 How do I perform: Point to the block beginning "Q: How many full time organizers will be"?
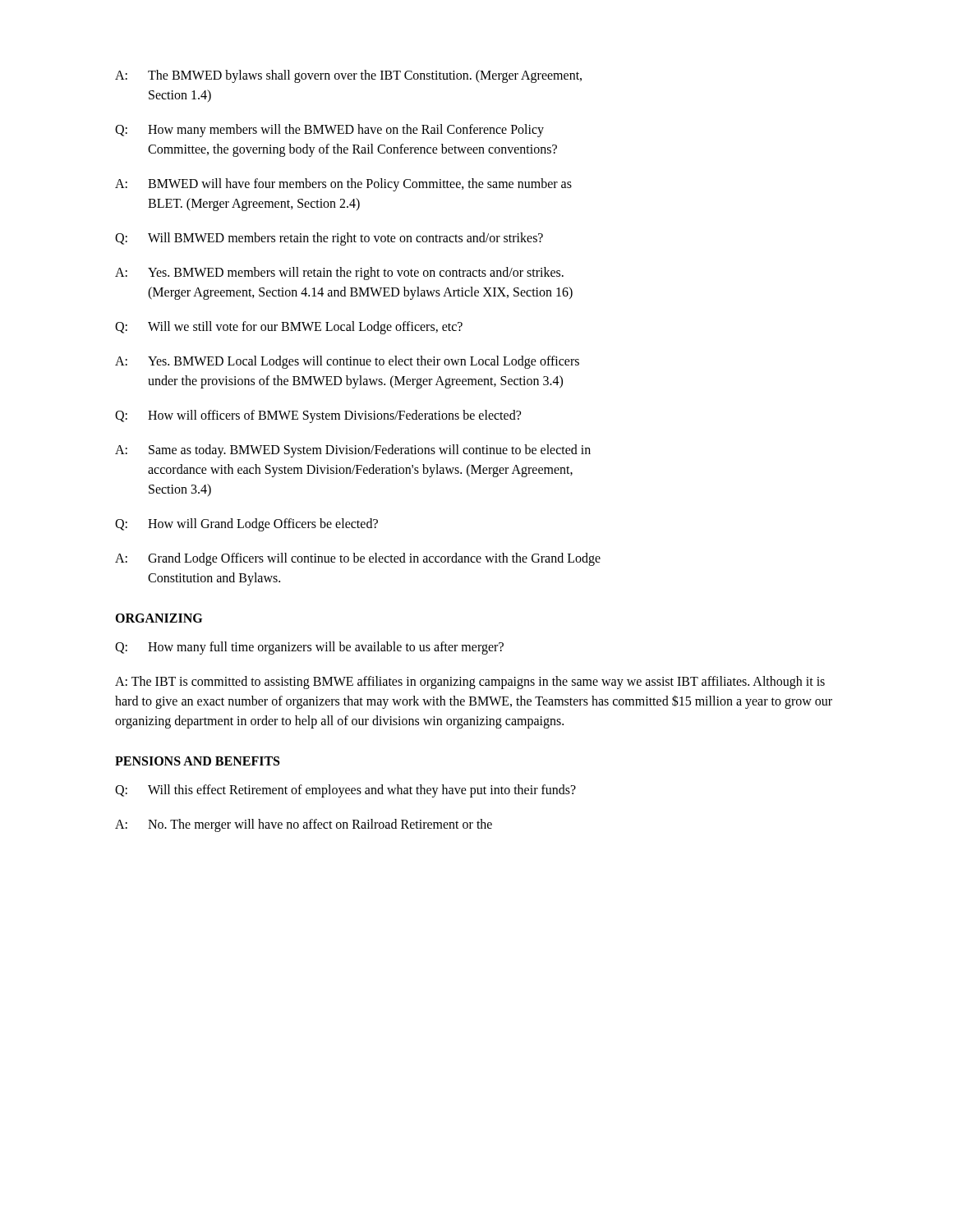click(x=476, y=647)
